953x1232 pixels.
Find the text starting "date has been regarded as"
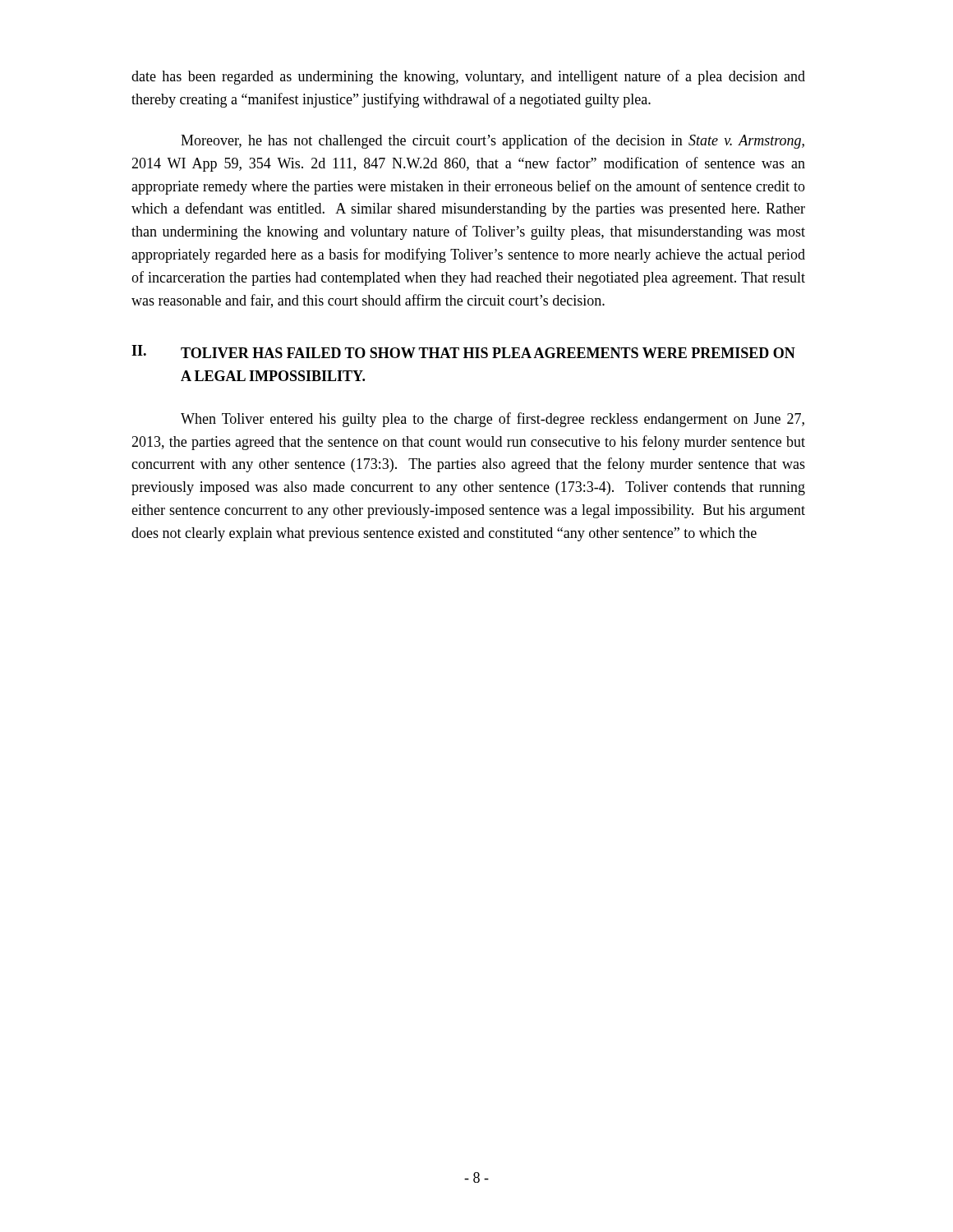tap(468, 89)
